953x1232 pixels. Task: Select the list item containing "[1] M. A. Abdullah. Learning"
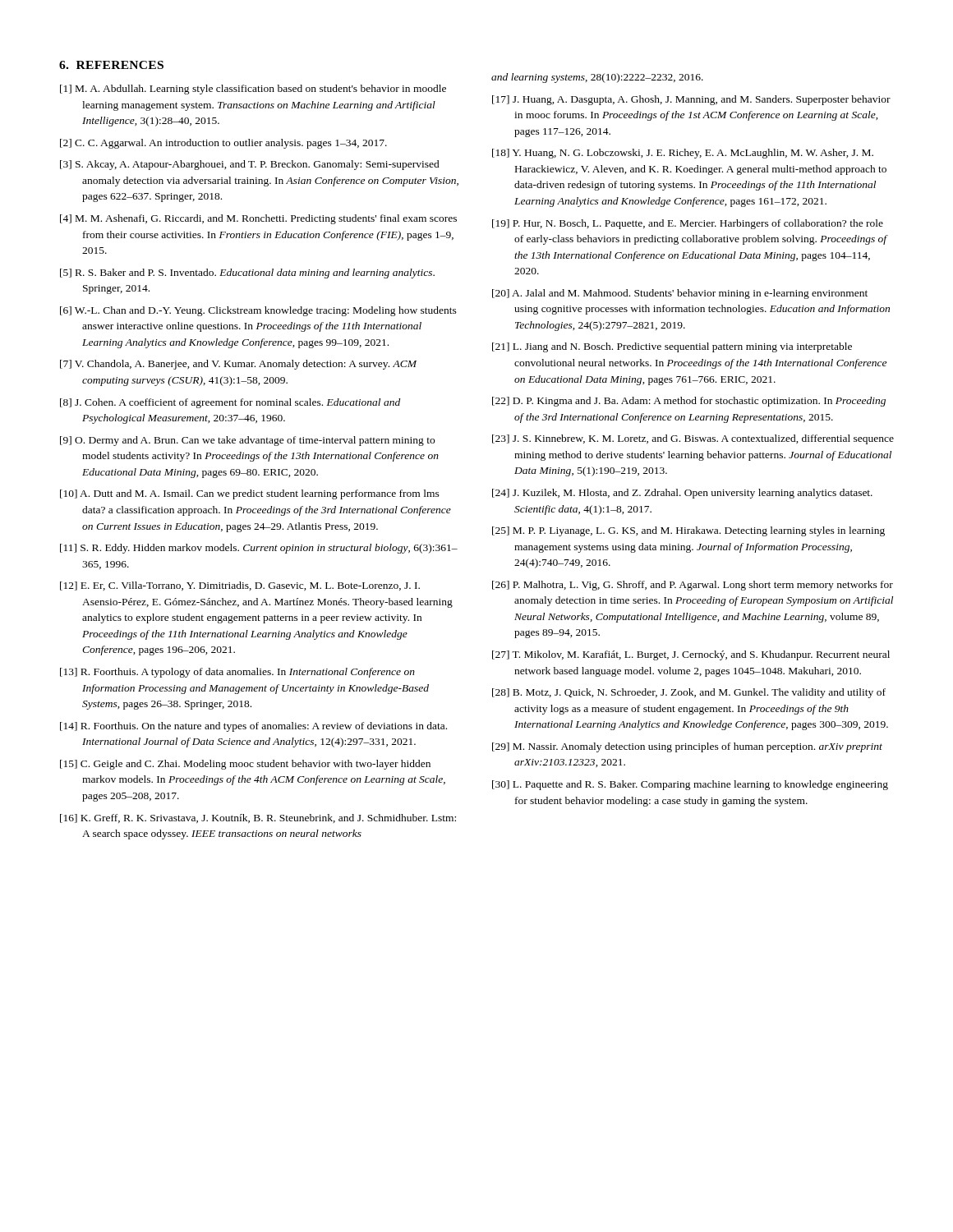[x=253, y=104]
